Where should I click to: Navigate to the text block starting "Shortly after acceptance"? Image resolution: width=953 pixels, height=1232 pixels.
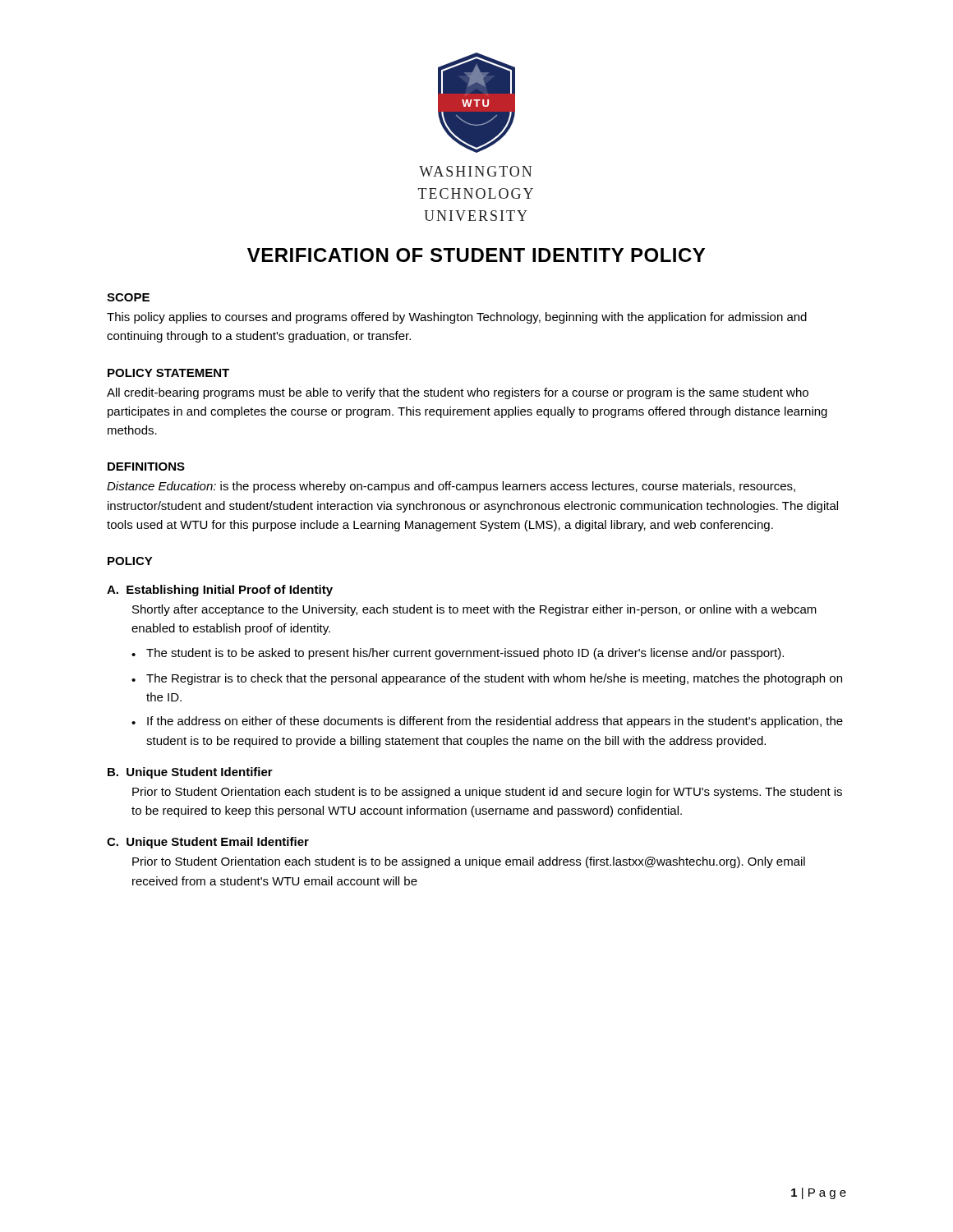click(x=474, y=619)
